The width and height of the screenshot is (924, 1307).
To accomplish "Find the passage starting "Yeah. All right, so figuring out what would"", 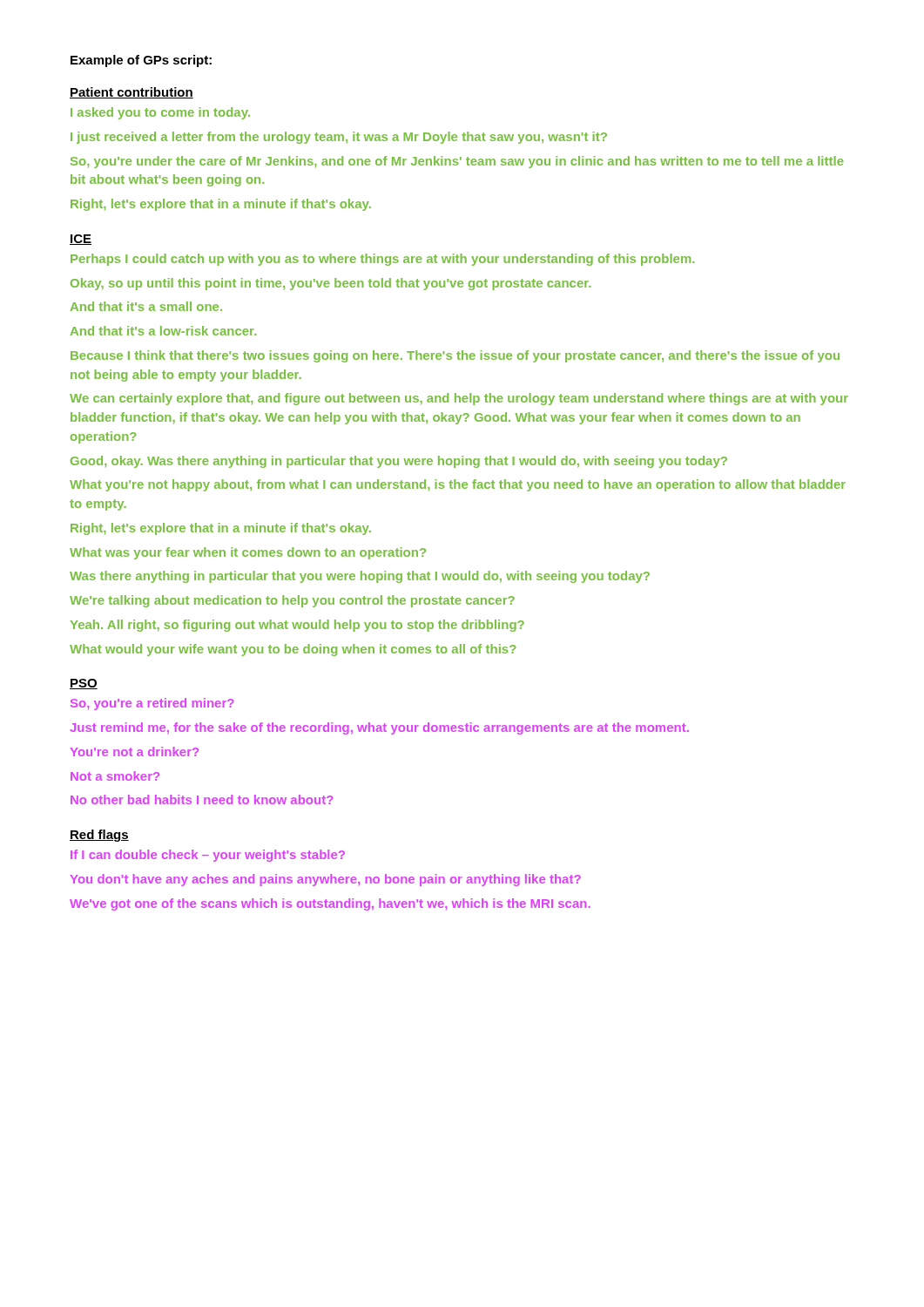I will [462, 624].
